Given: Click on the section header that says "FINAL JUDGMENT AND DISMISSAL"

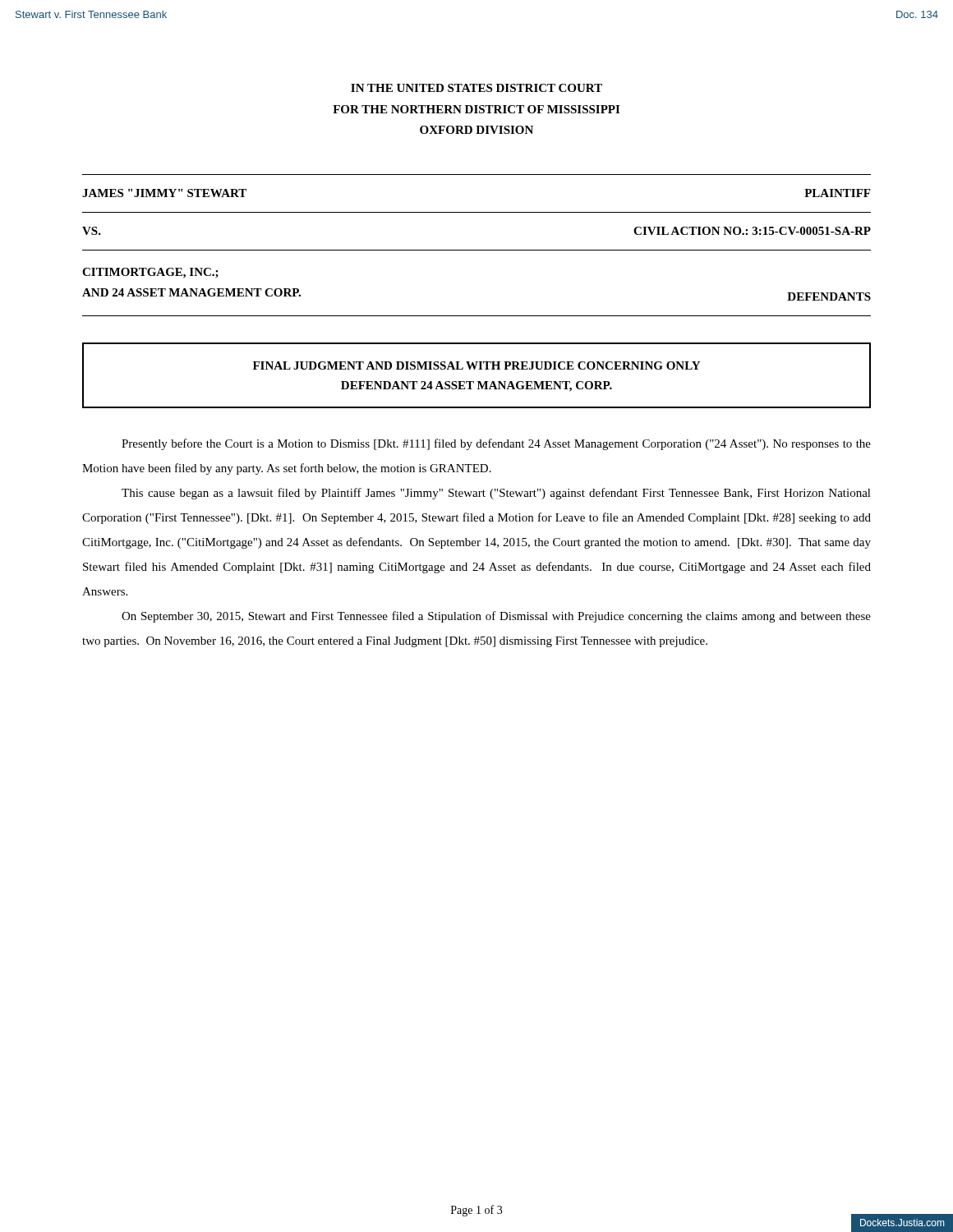Looking at the screenshot, I should 476,375.
